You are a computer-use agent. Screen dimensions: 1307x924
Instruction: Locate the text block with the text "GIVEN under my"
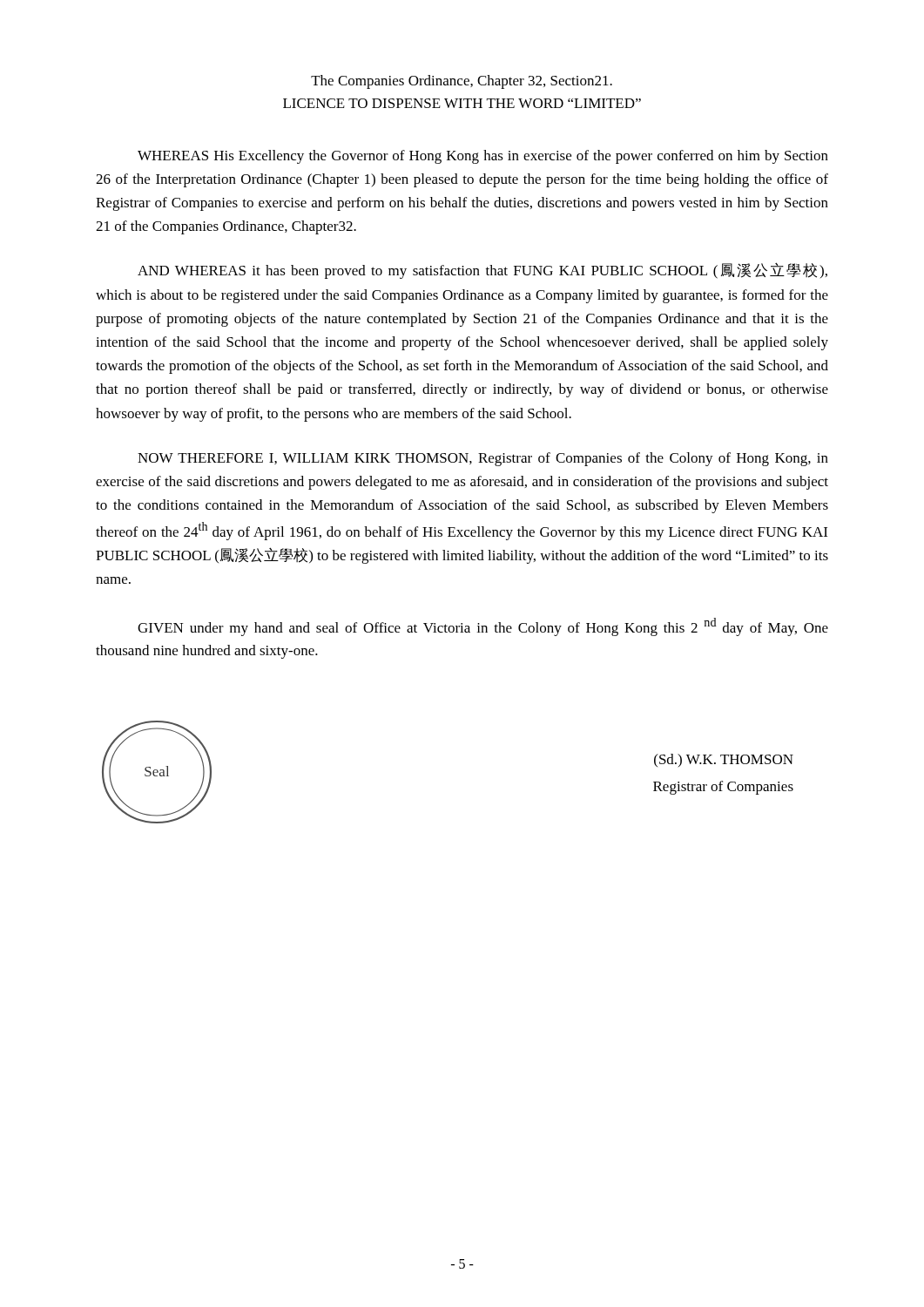click(x=462, y=637)
